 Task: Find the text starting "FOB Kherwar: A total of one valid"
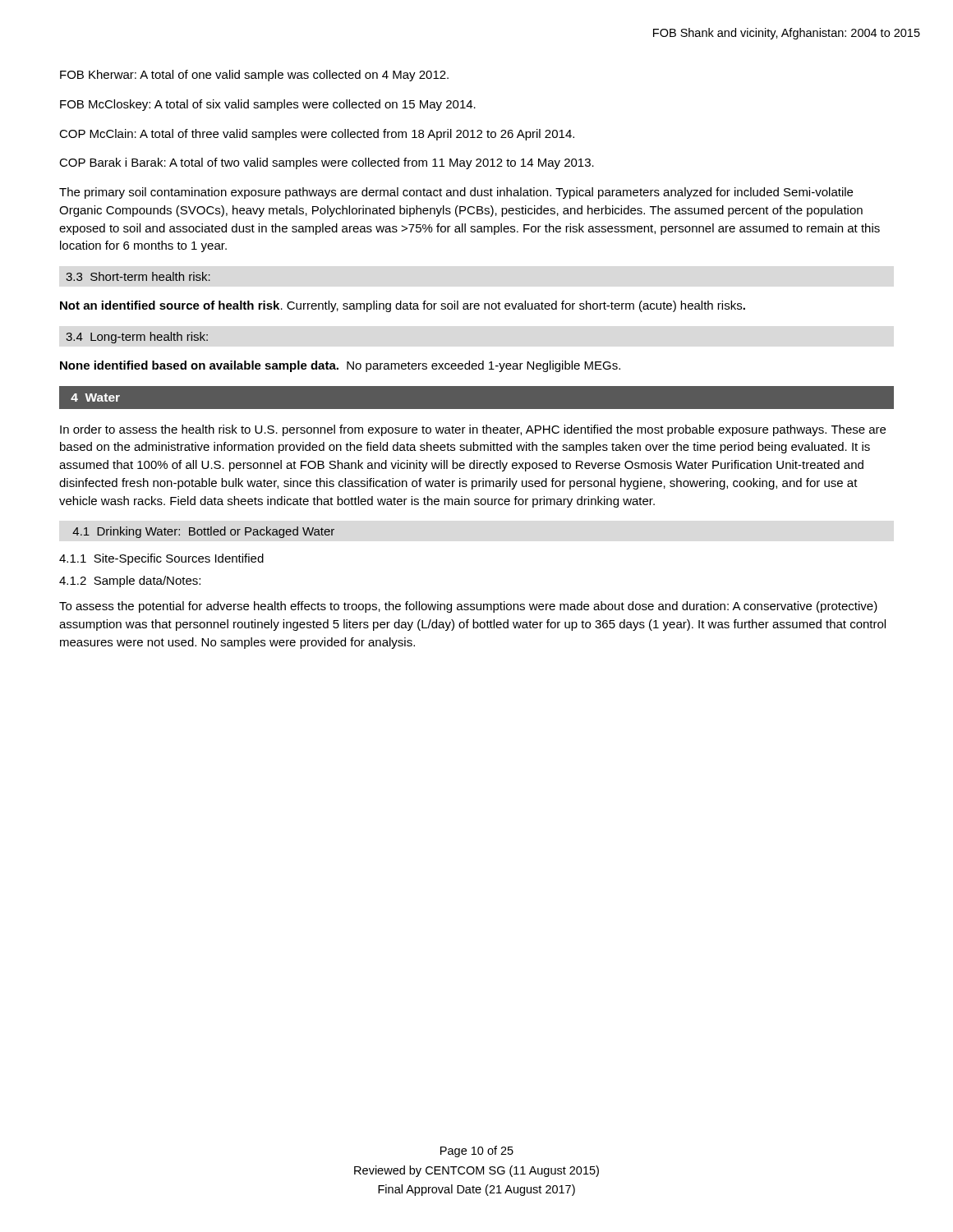click(x=254, y=74)
